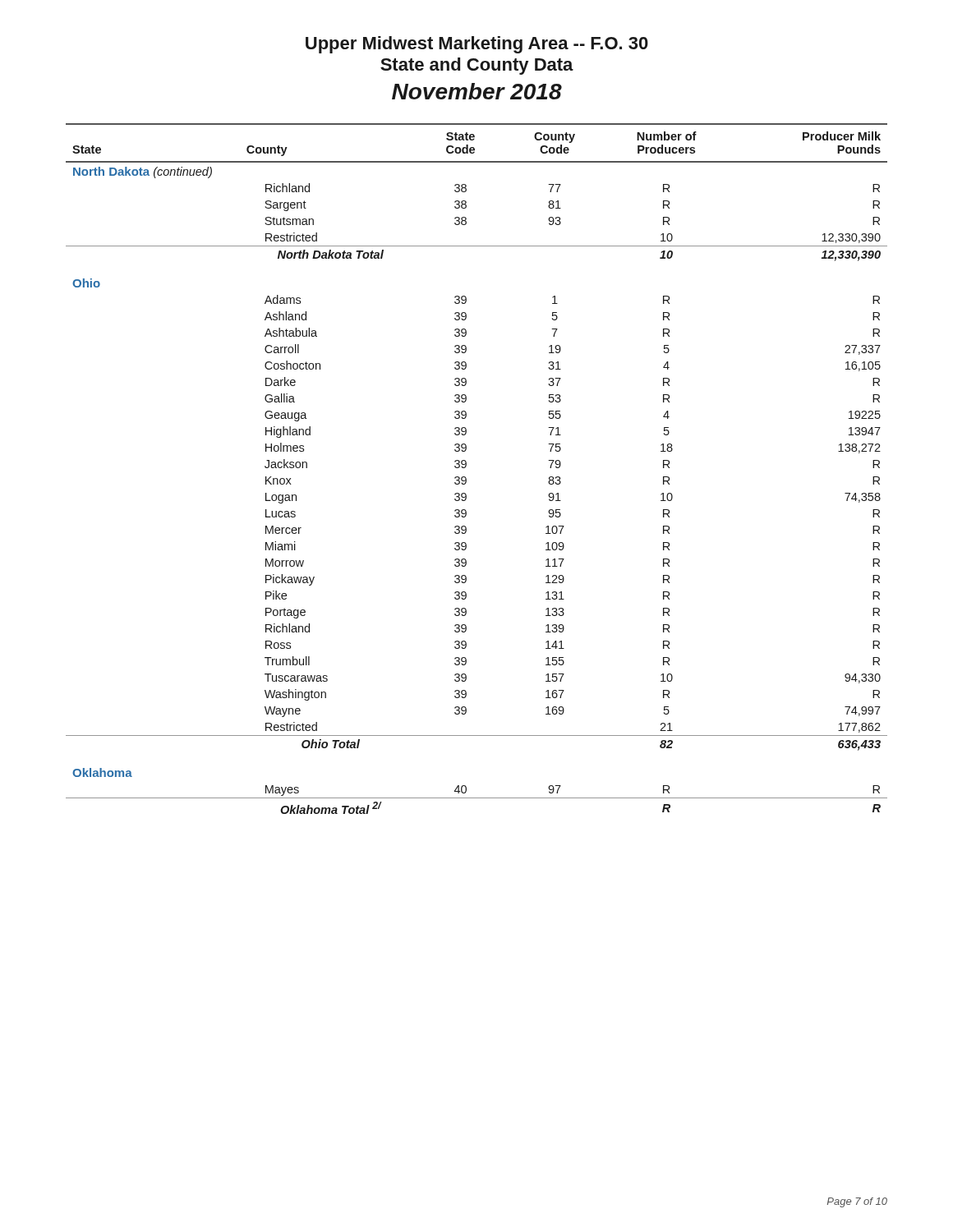
Task: Click on the region starting "Upper Midwest Marketing Area -- F.O. 30 State"
Action: (476, 69)
